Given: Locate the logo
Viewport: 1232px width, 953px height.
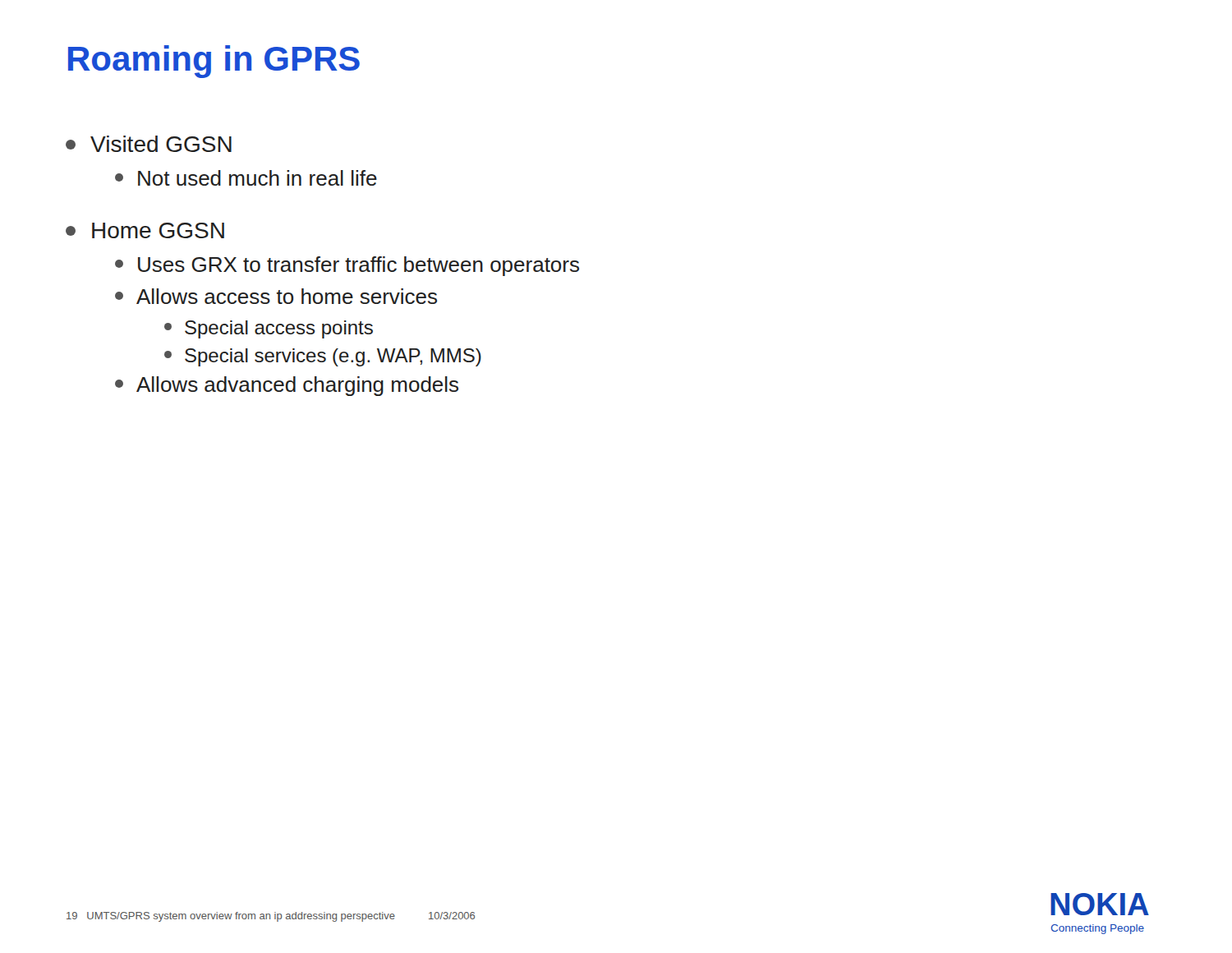Looking at the screenshot, I should coord(1109,909).
